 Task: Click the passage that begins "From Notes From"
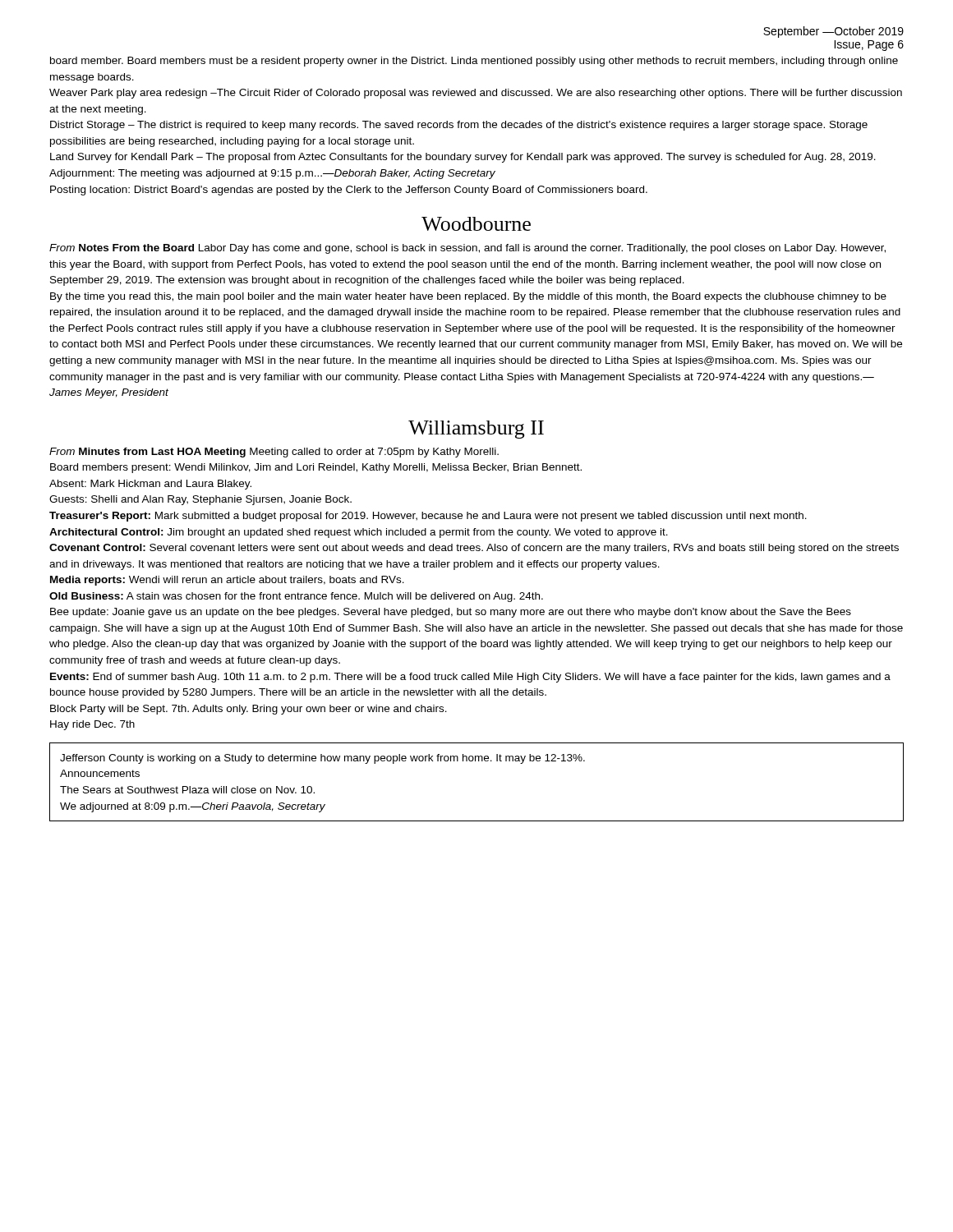(x=476, y=320)
